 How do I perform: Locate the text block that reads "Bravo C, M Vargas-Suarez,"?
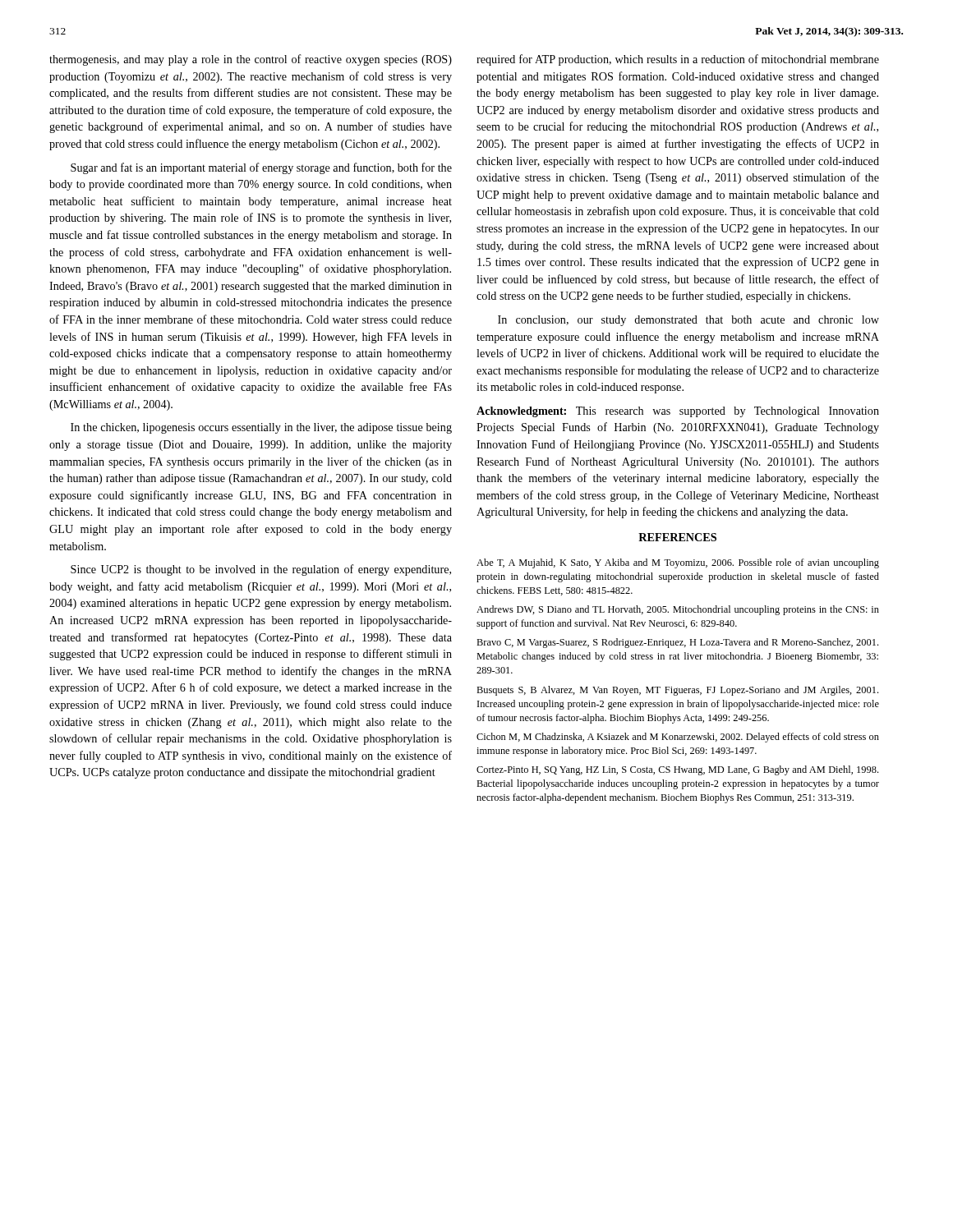coord(678,656)
